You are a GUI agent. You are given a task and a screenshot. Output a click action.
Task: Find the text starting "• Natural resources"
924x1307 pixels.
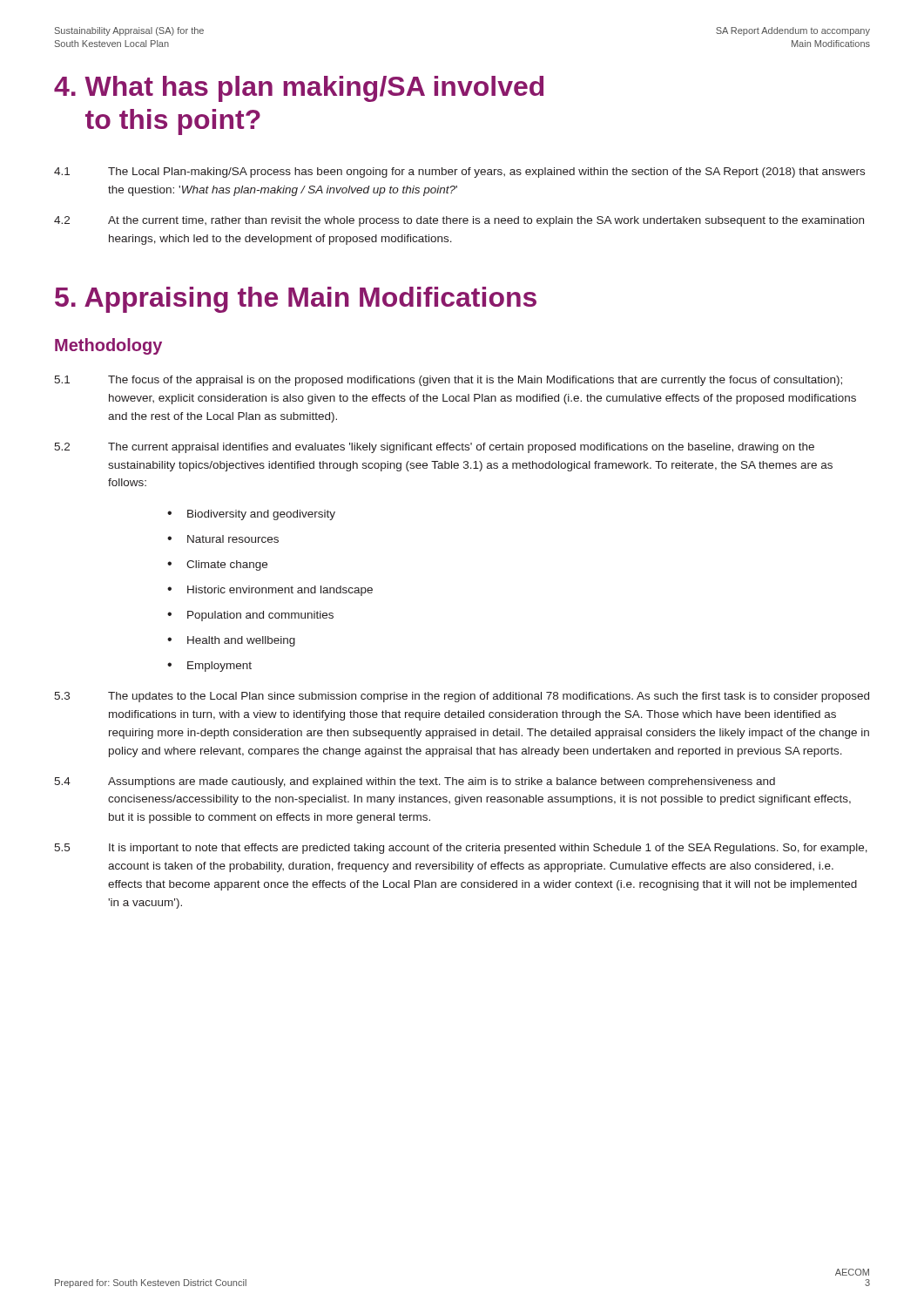pos(223,540)
